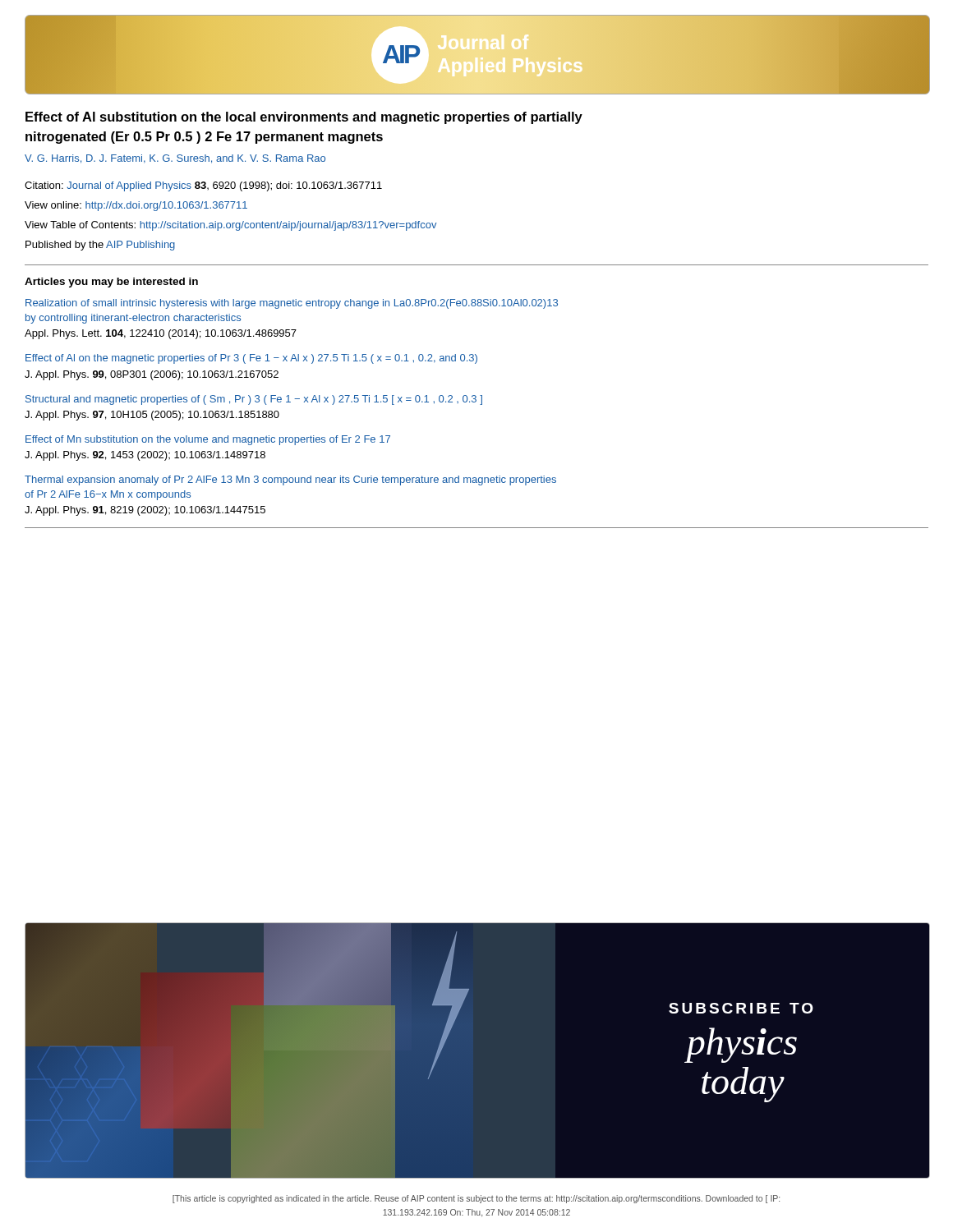Locate the block of text that opens with "Realization of small intrinsic hysteresis with"
The image size is (953, 1232).
click(292, 304)
